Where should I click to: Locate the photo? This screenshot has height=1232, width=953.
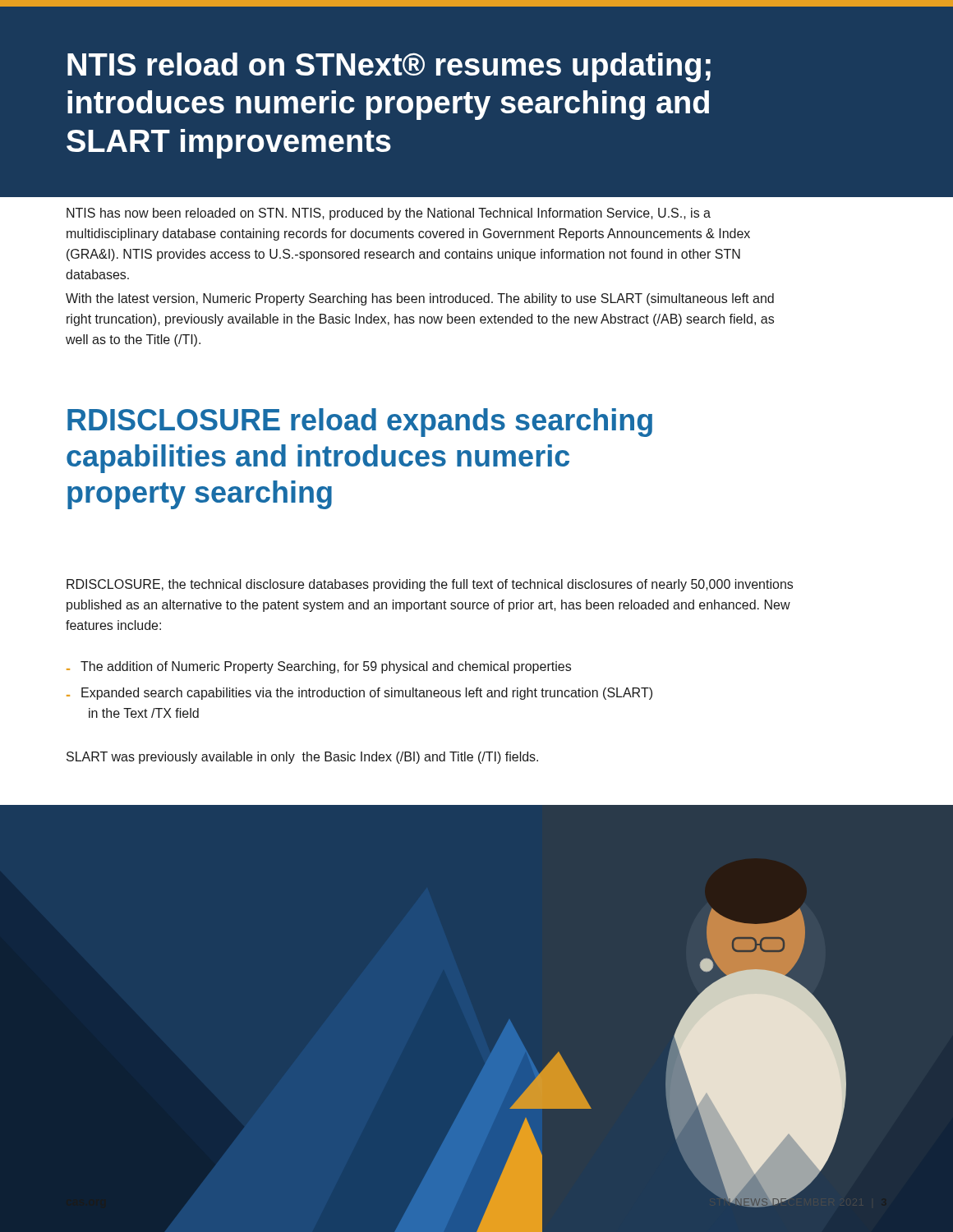pos(476,1018)
